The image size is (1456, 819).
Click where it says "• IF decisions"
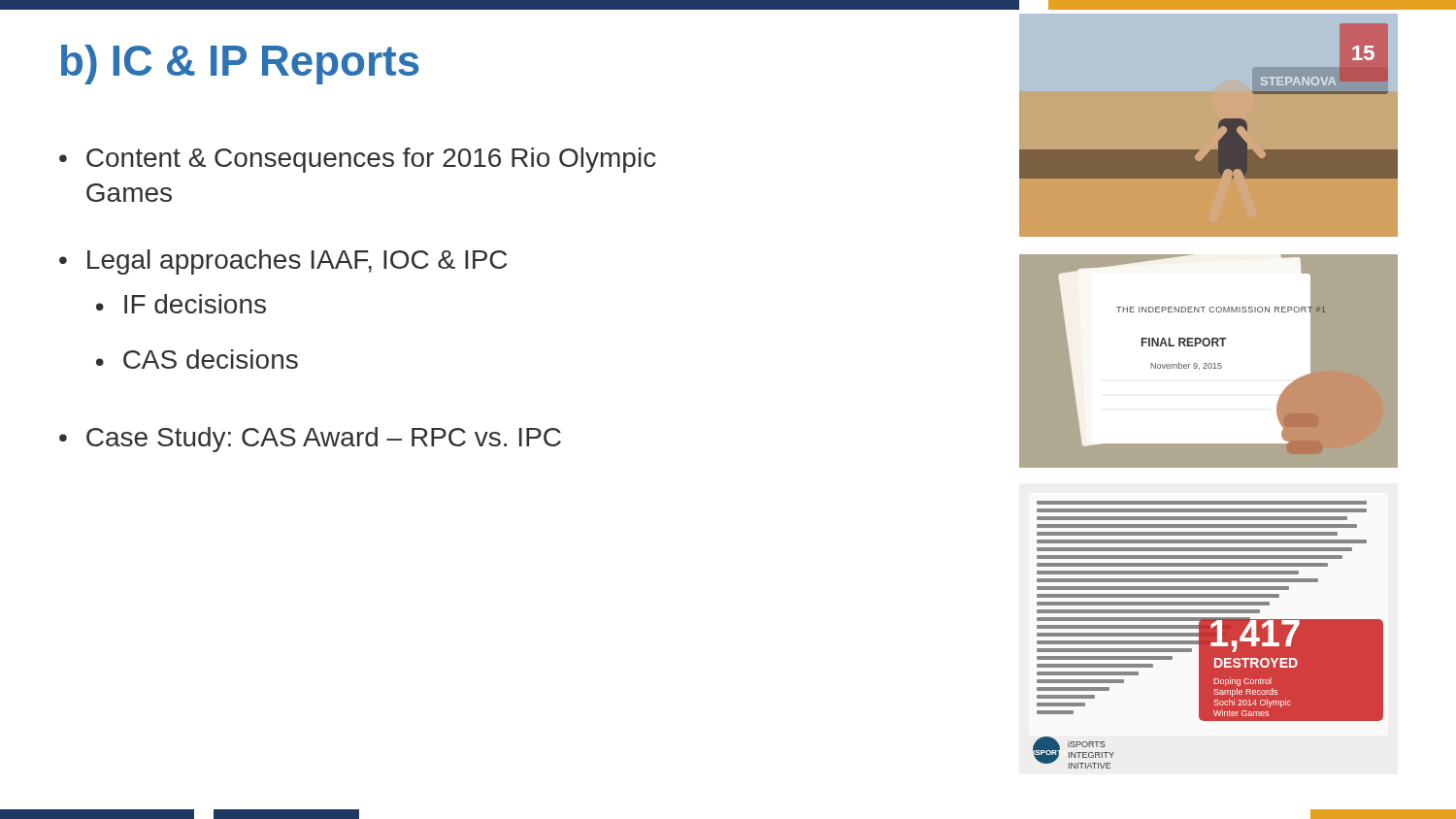(181, 306)
